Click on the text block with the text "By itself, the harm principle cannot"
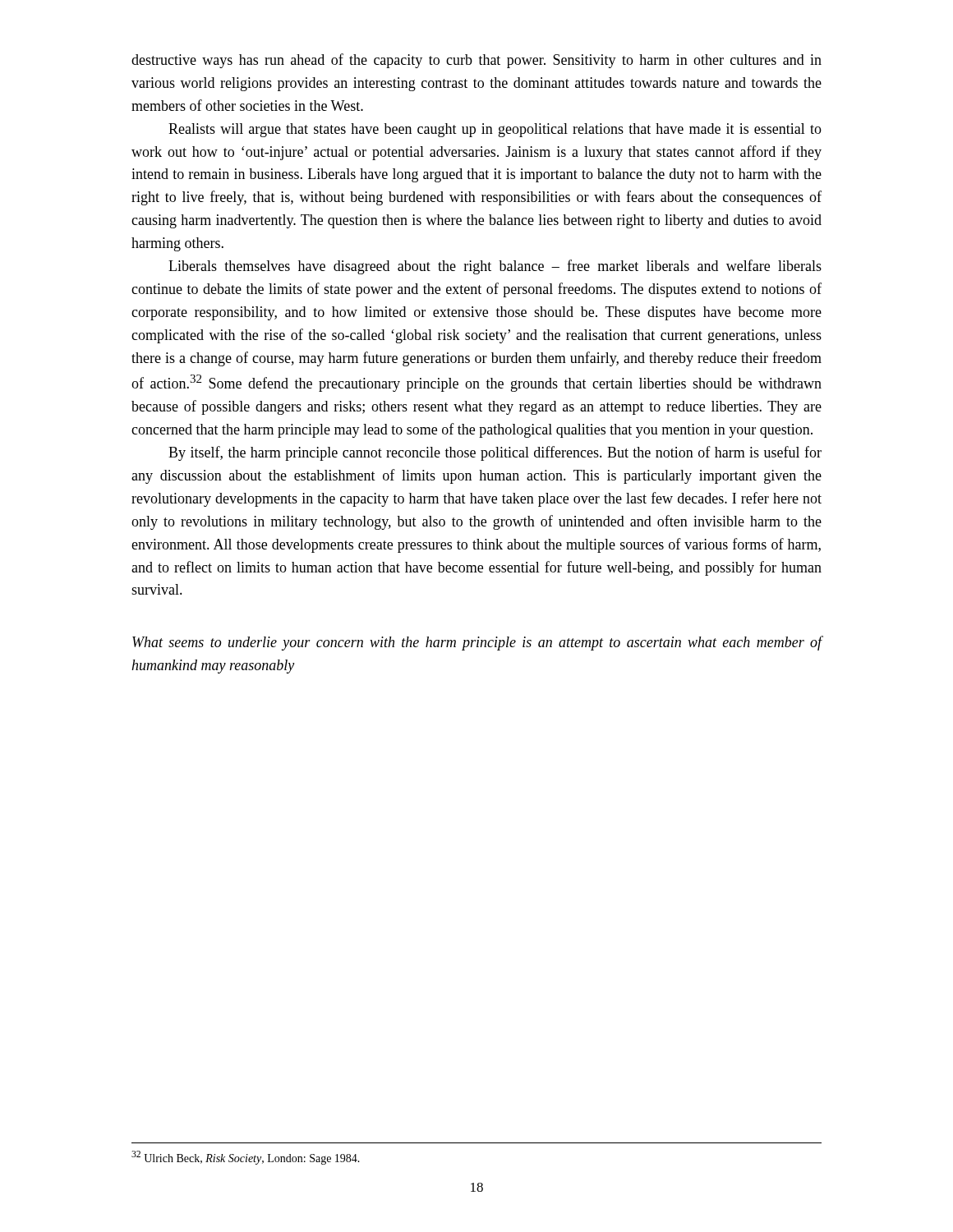The height and width of the screenshot is (1232, 953). (476, 522)
